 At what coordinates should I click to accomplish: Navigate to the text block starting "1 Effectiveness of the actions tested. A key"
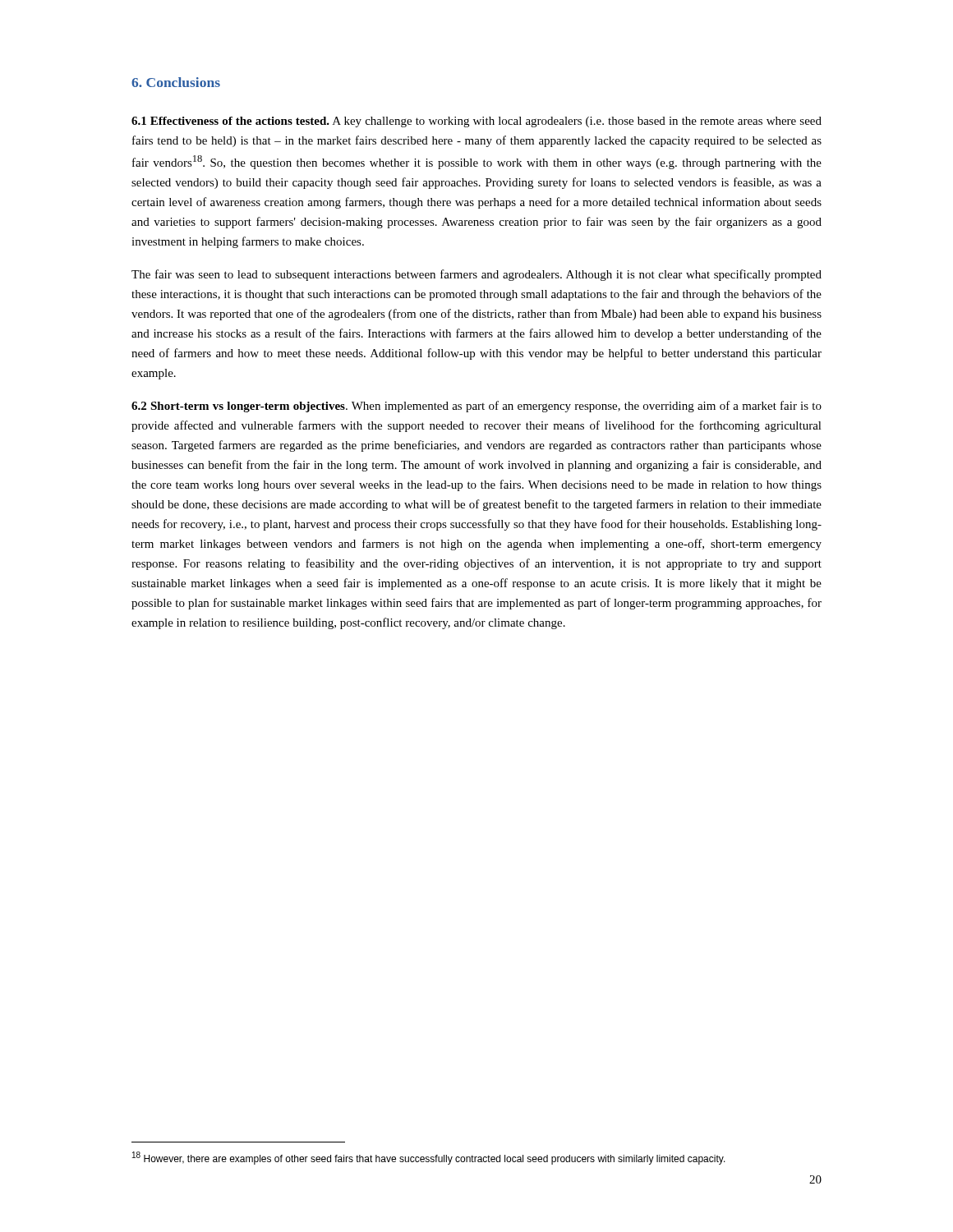point(476,181)
